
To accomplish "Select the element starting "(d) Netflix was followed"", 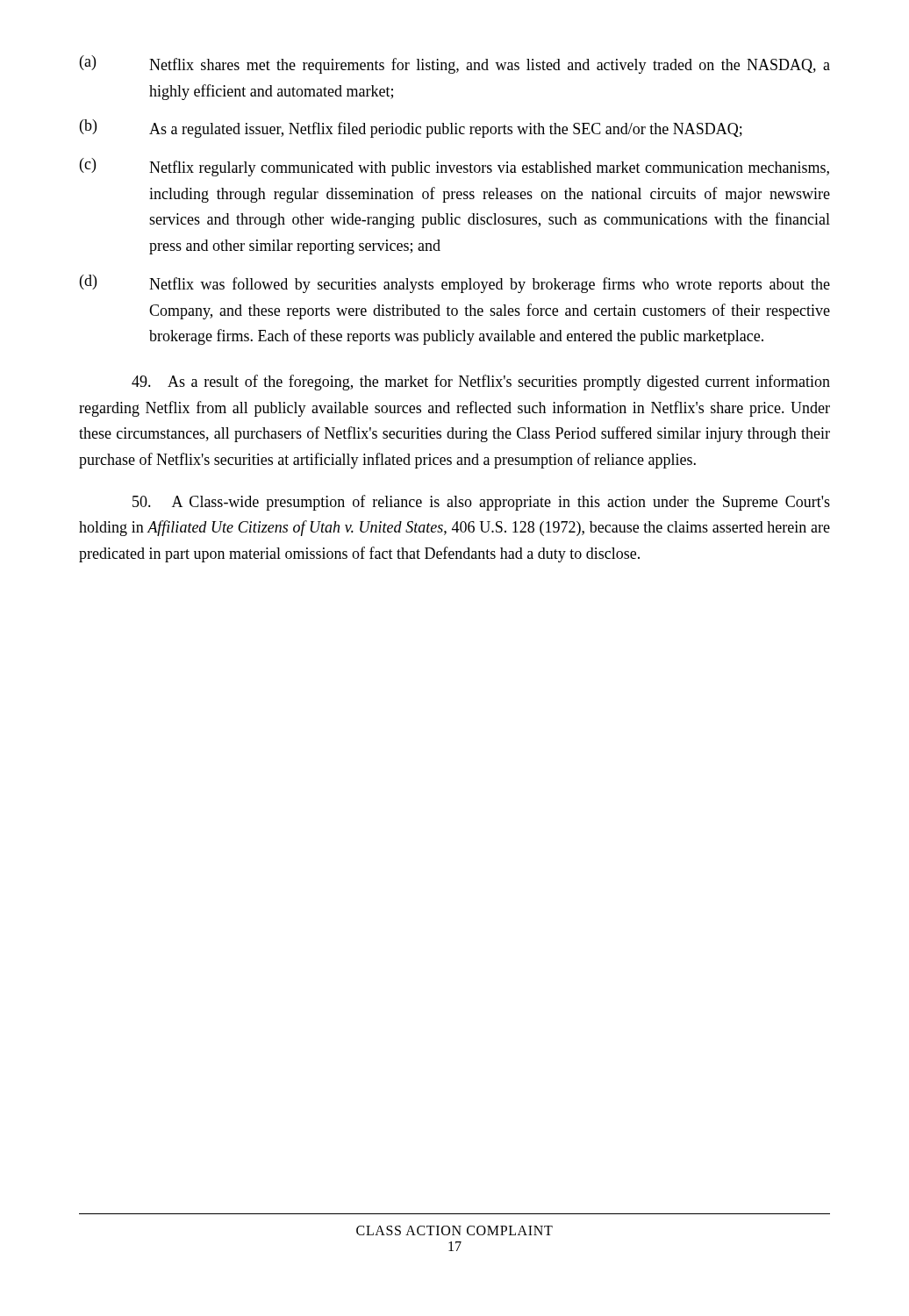I will [454, 311].
